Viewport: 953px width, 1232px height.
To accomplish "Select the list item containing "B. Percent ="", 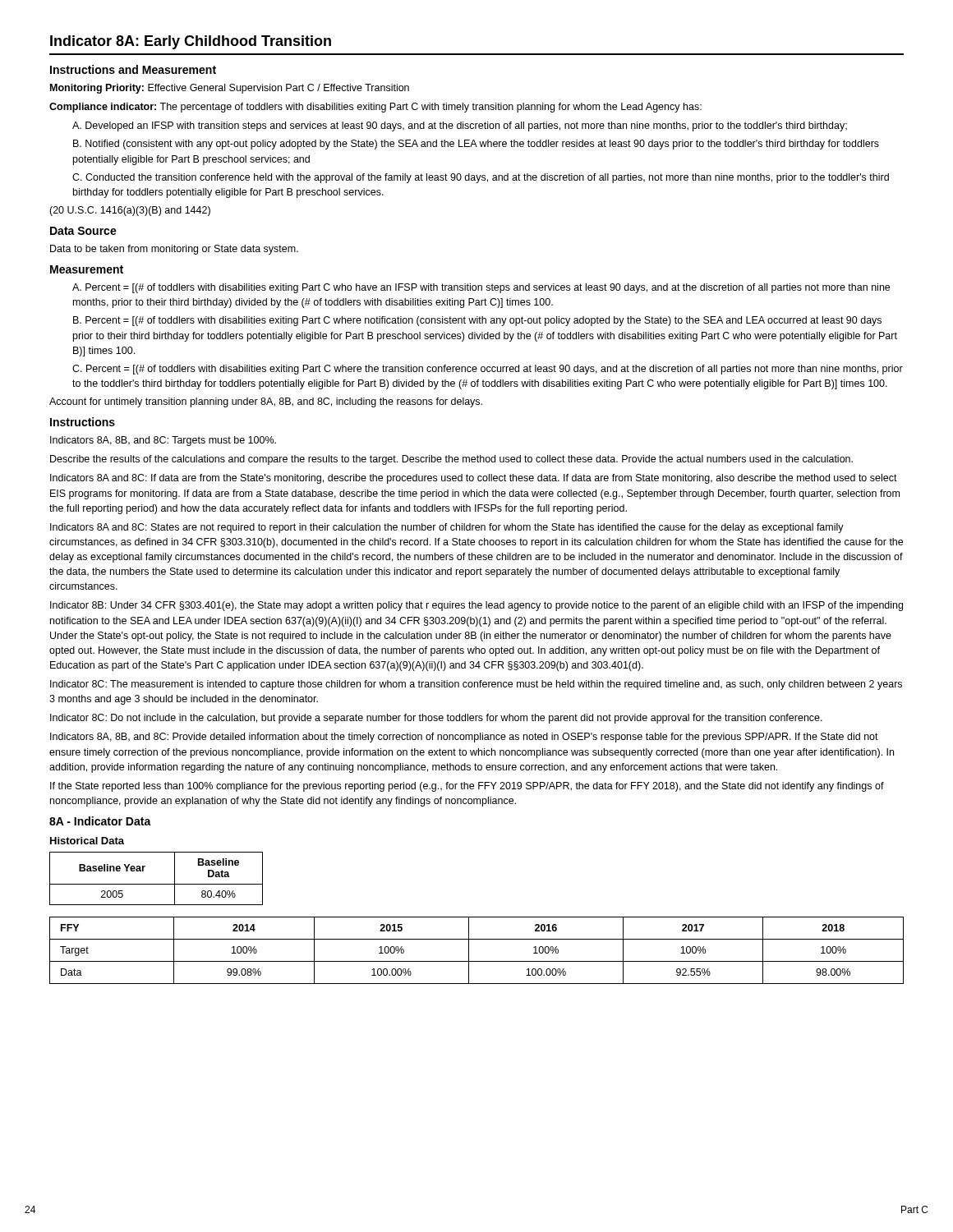I will [x=485, y=336].
